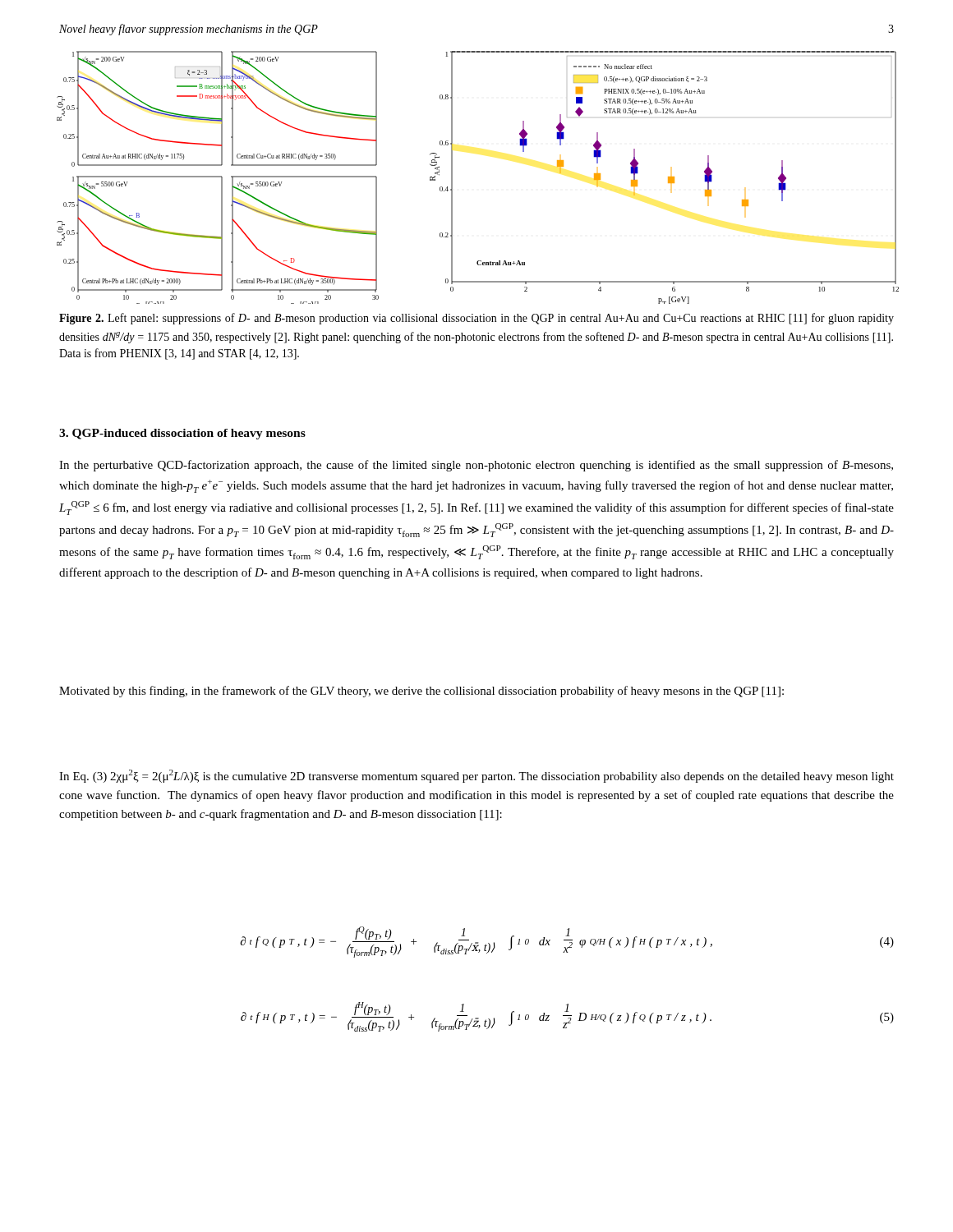The width and height of the screenshot is (953, 1232).
Task: Locate the caption containing "Figure 2. Left panel: suppressions of D- and"
Action: [476, 337]
